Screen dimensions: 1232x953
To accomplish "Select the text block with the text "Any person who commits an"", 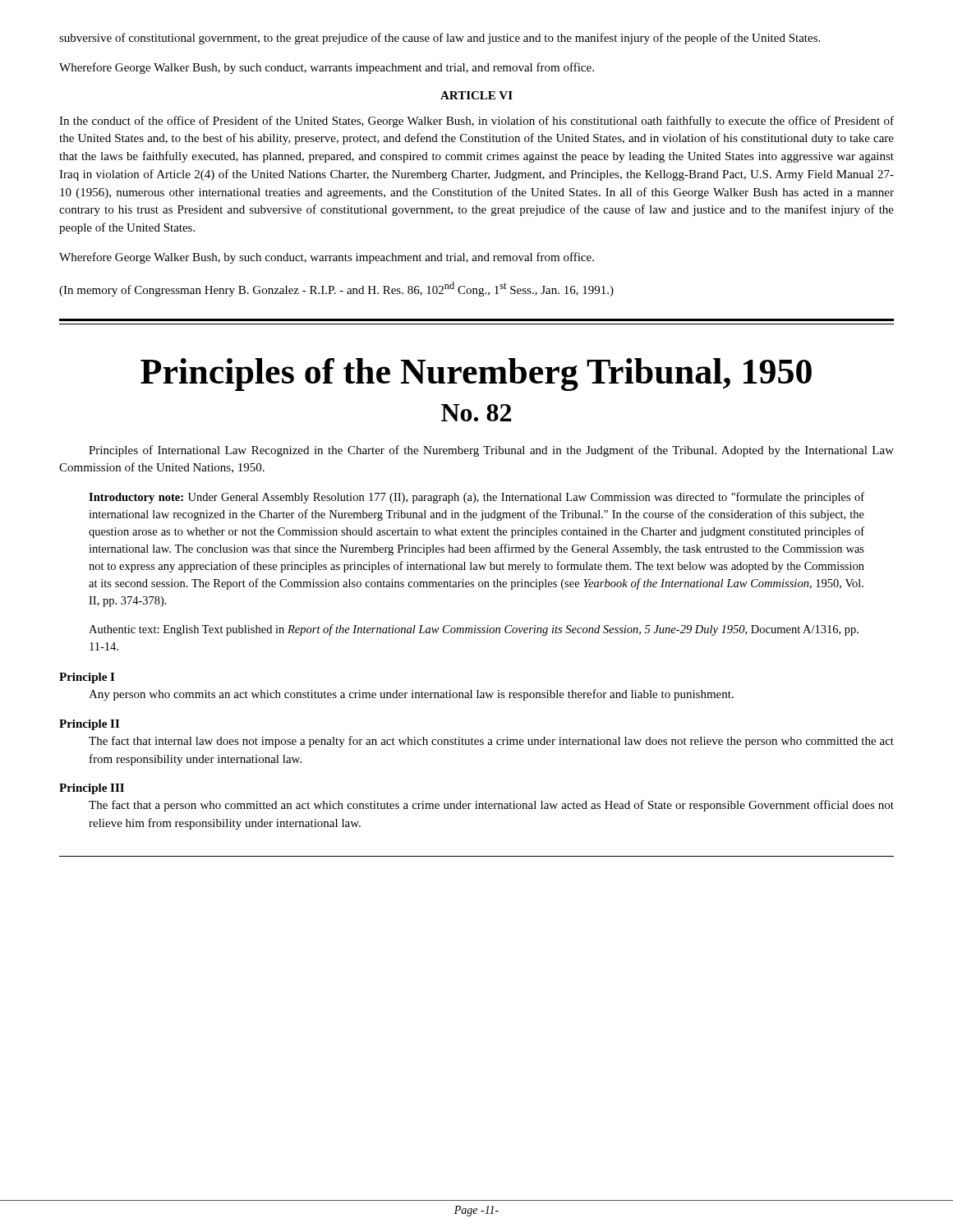I will [x=411, y=694].
